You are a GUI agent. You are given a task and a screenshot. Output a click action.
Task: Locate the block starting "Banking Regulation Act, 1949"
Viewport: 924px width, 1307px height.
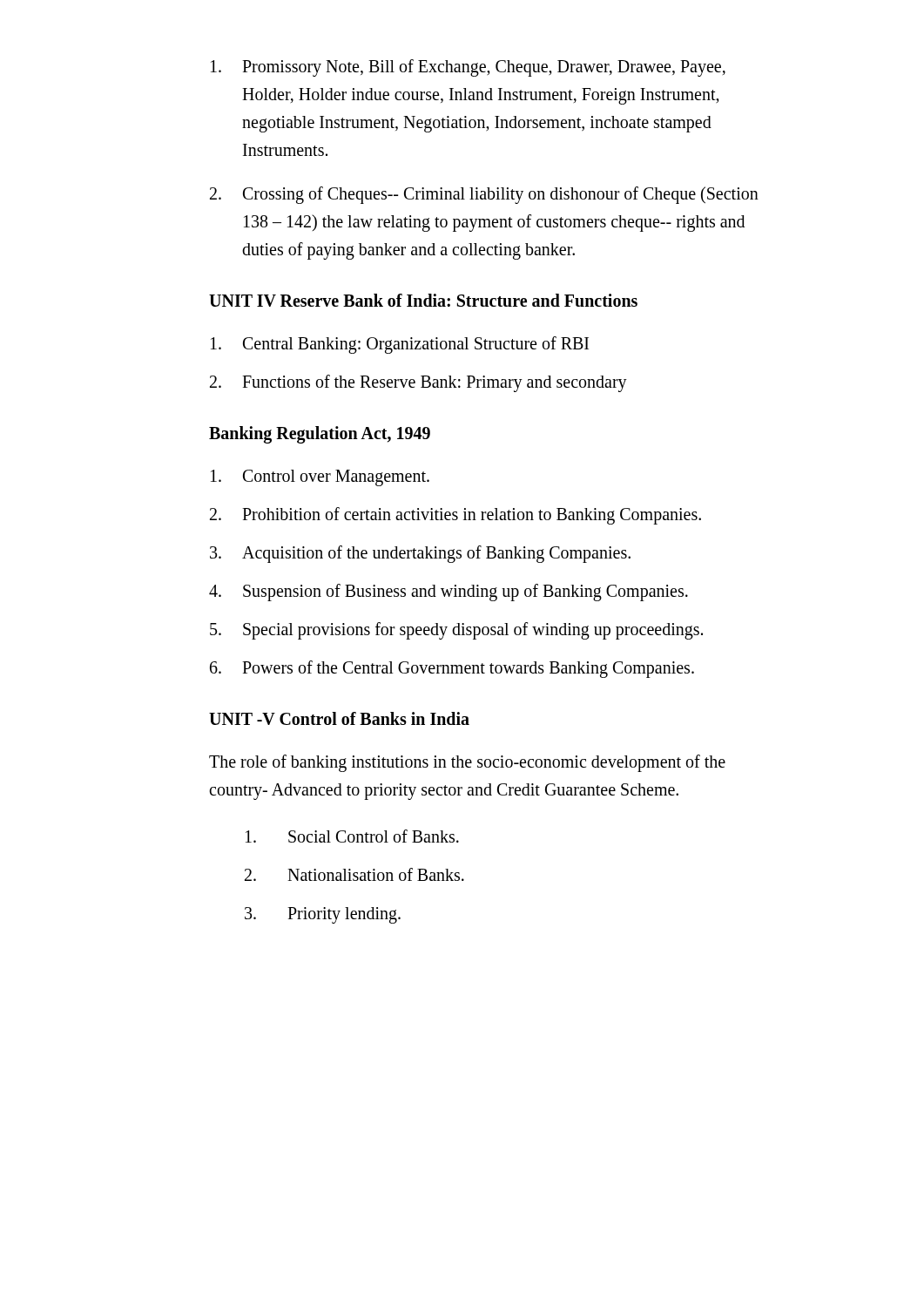click(320, 433)
